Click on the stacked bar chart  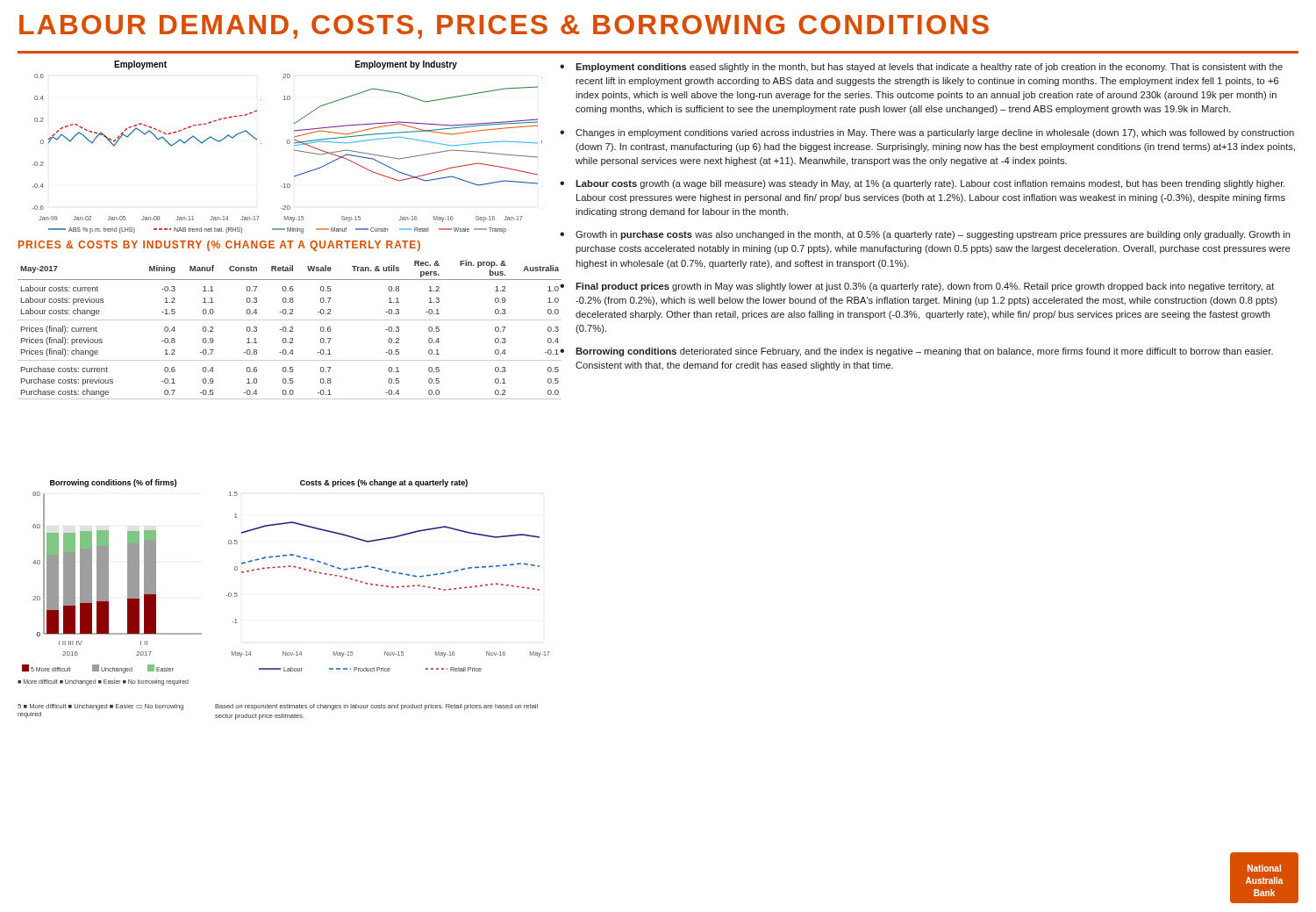pyautogui.click(x=113, y=581)
